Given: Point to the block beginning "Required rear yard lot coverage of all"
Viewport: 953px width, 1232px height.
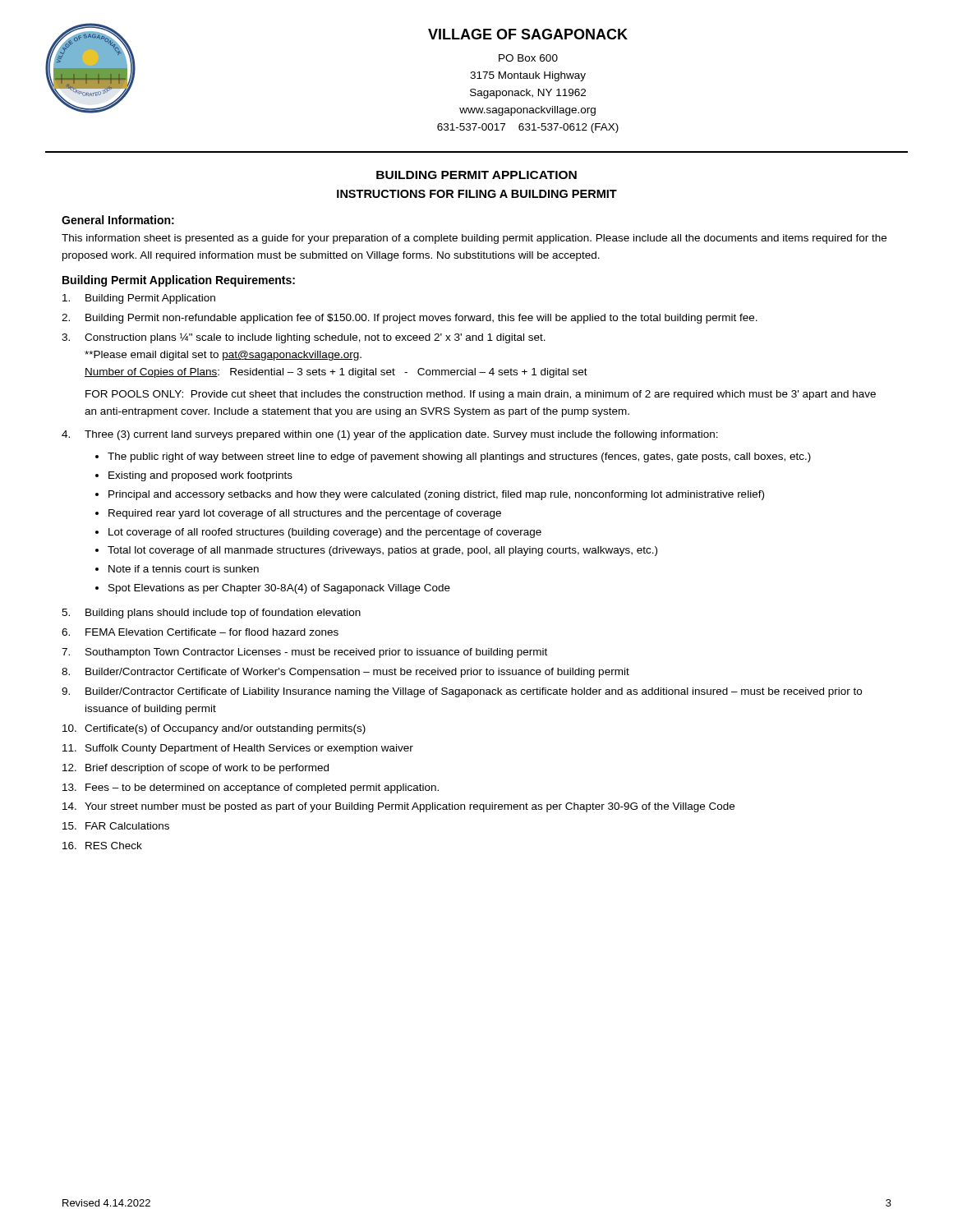Looking at the screenshot, I should pos(305,513).
